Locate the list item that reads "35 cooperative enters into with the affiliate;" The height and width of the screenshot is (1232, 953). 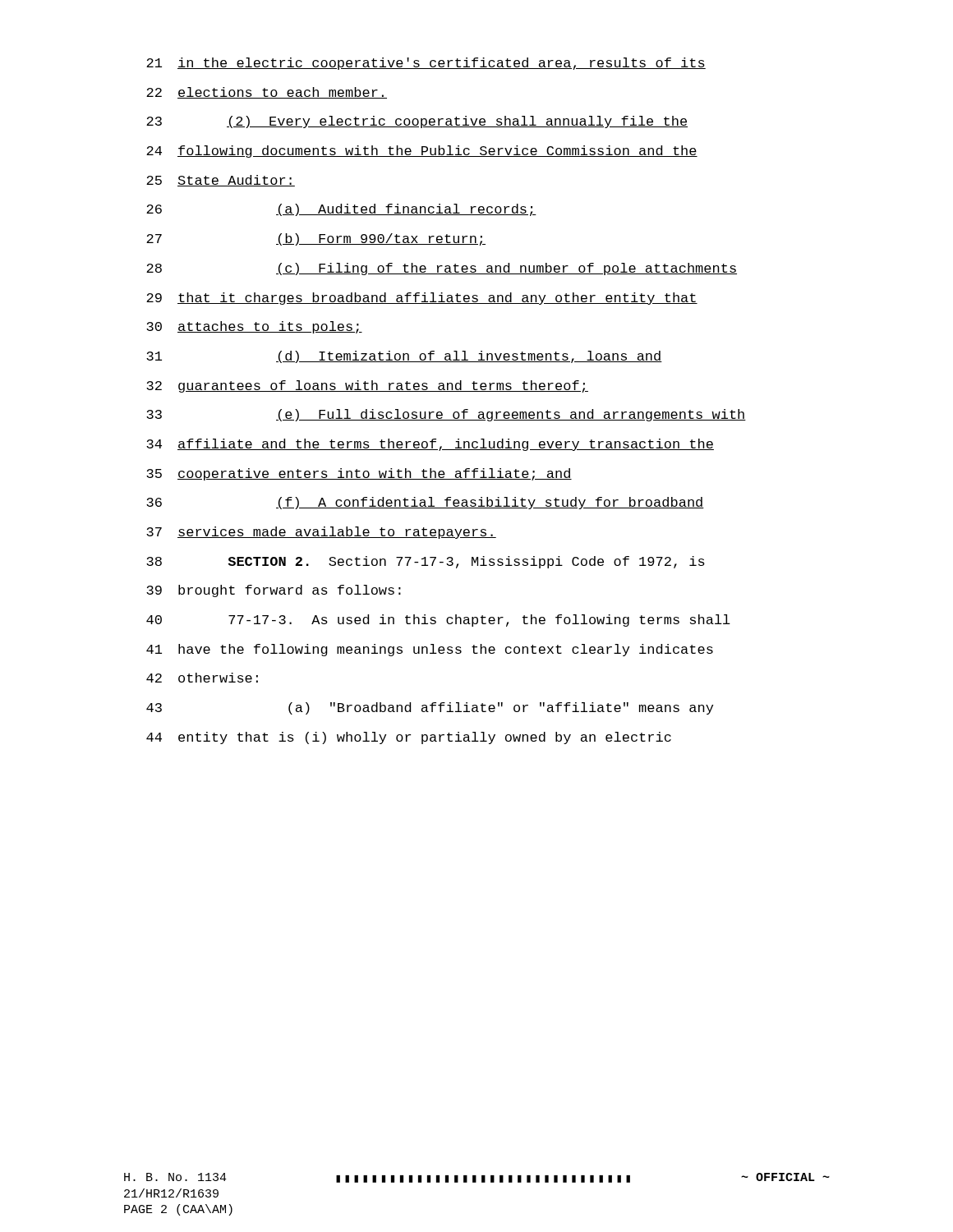(476, 474)
